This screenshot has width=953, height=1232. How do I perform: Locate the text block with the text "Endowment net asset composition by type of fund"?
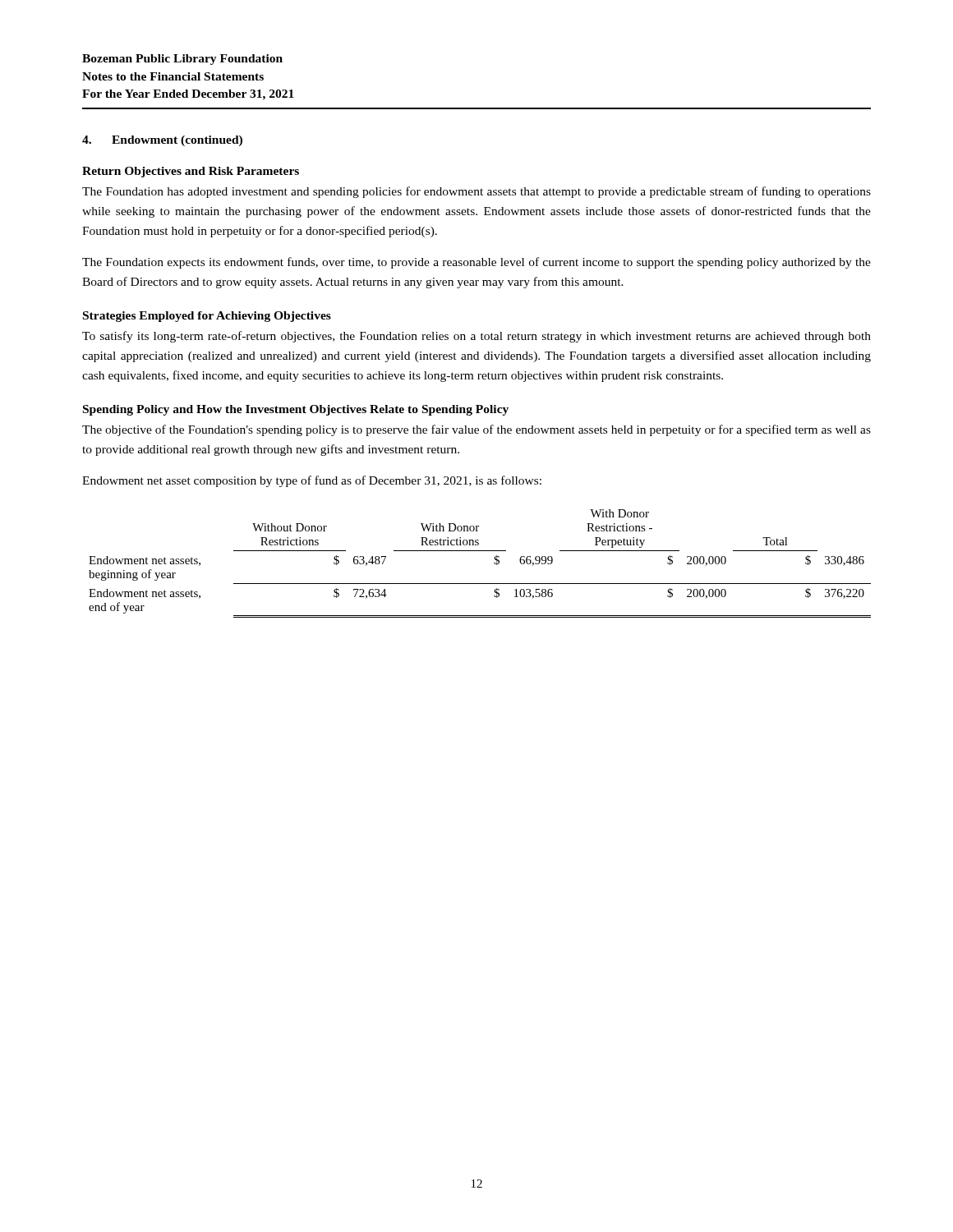click(x=312, y=480)
